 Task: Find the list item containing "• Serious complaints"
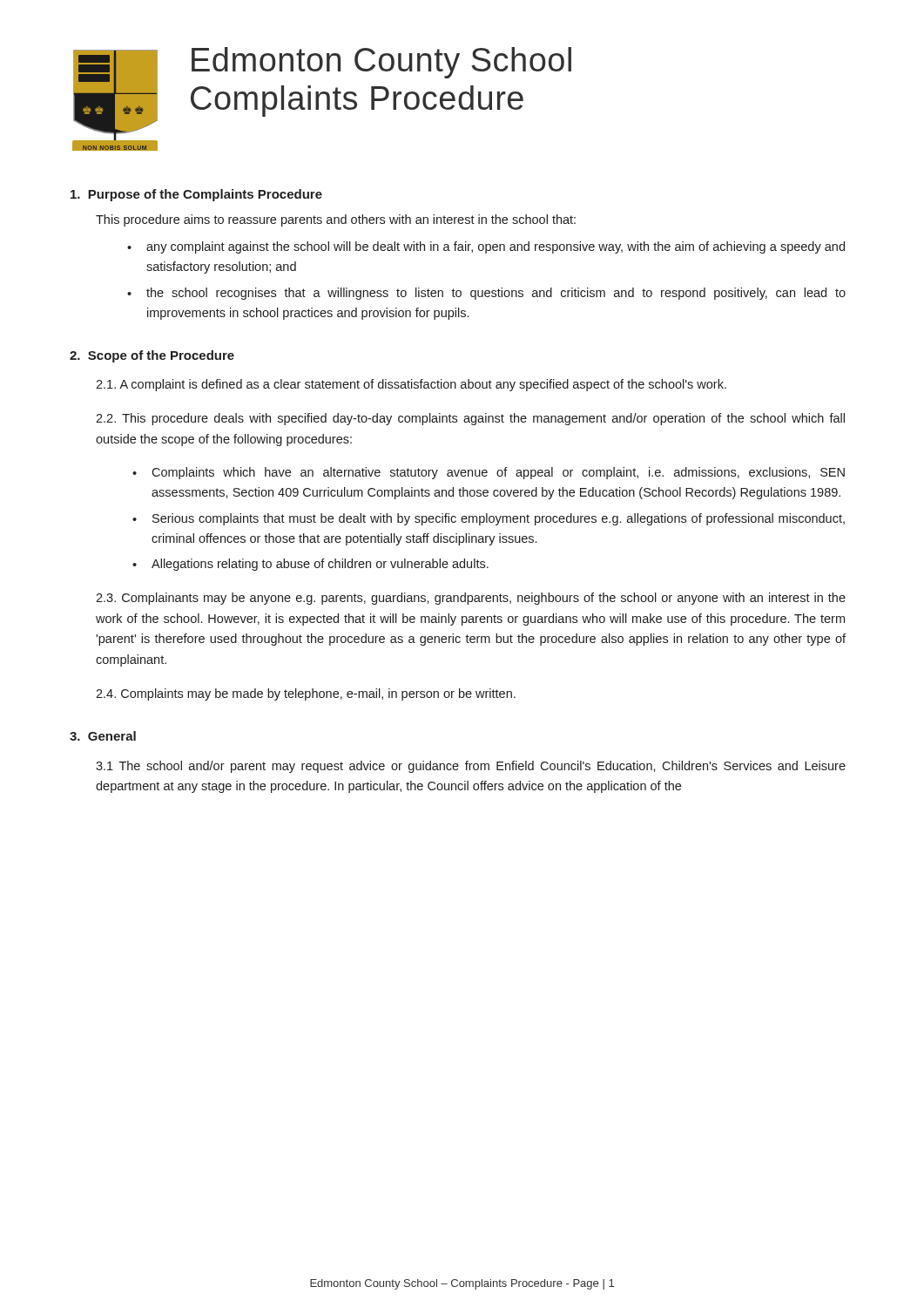tap(489, 529)
